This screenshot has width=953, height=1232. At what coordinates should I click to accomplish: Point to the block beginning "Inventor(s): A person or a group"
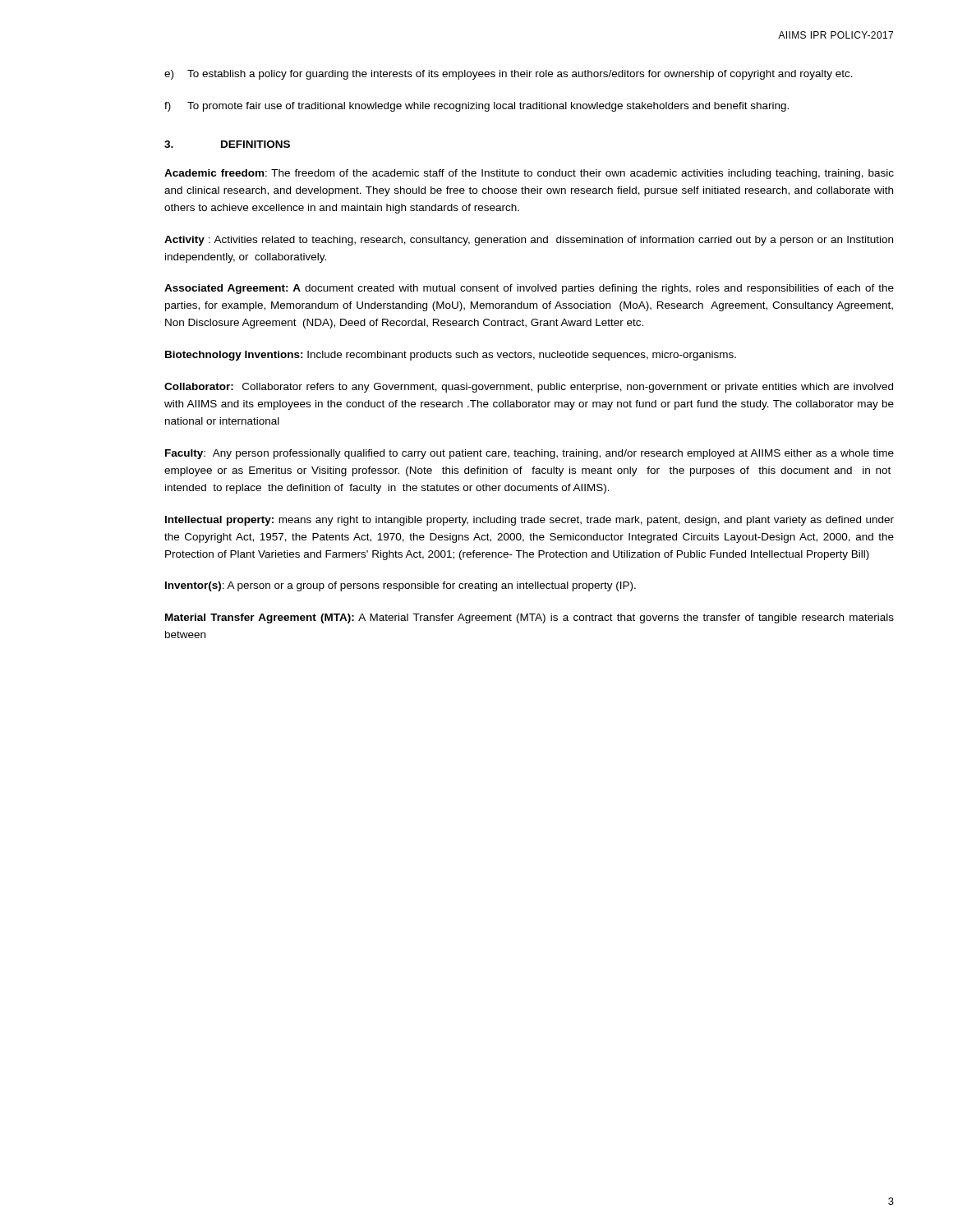pyautogui.click(x=400, y=586)
